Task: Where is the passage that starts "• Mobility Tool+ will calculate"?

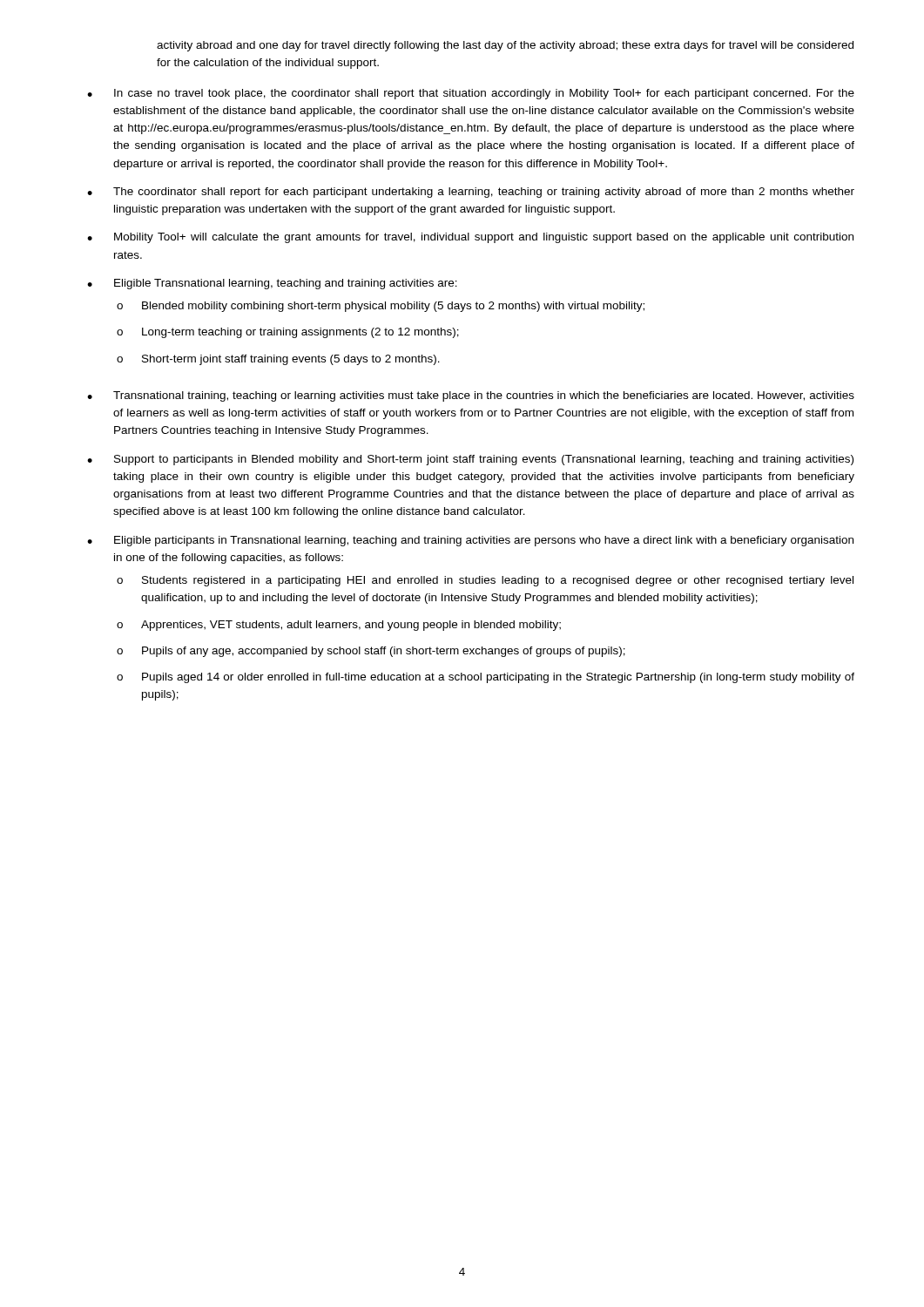Action: coord(471,246)
